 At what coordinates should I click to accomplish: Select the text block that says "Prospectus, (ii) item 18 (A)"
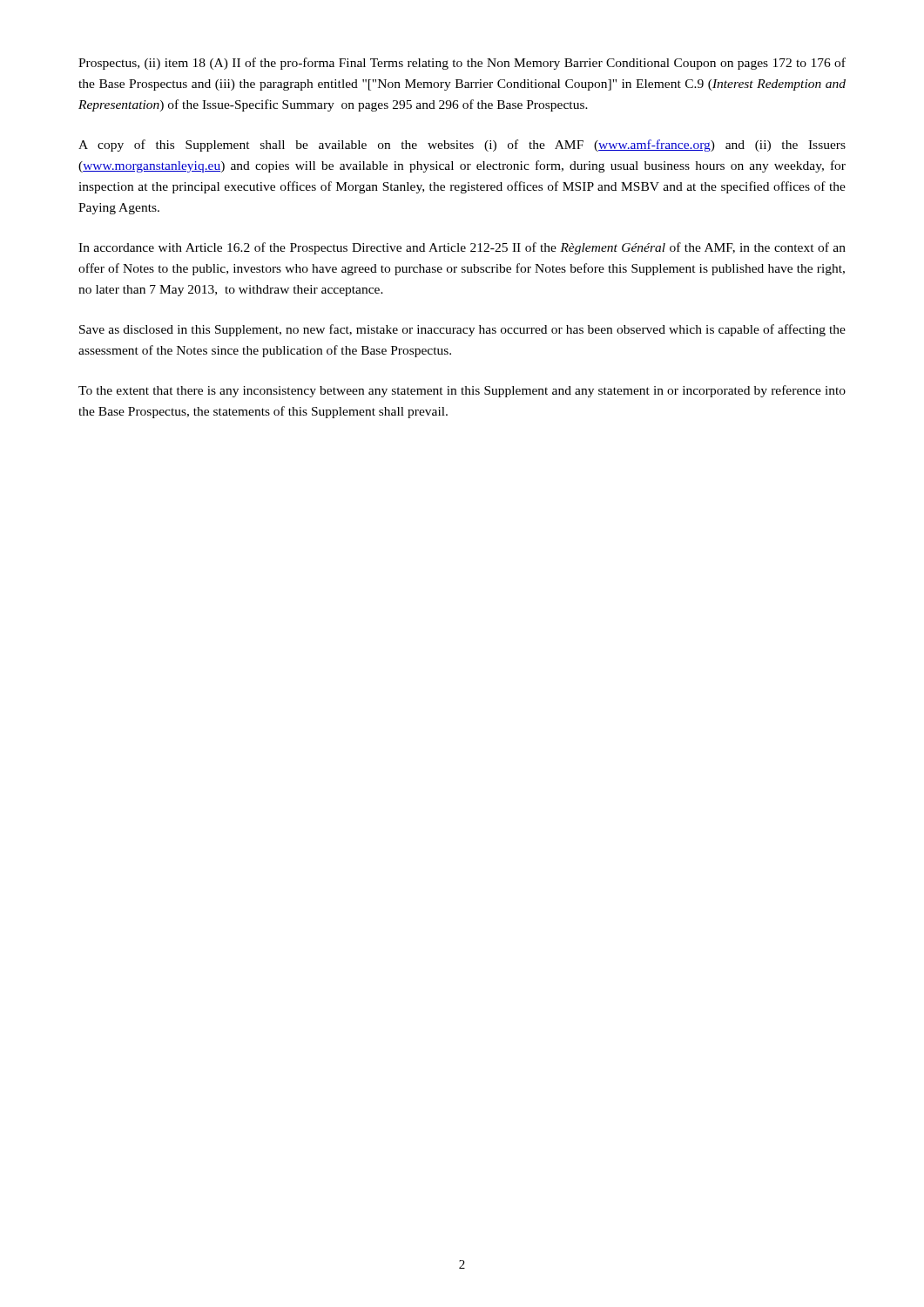tap(462, 83)
